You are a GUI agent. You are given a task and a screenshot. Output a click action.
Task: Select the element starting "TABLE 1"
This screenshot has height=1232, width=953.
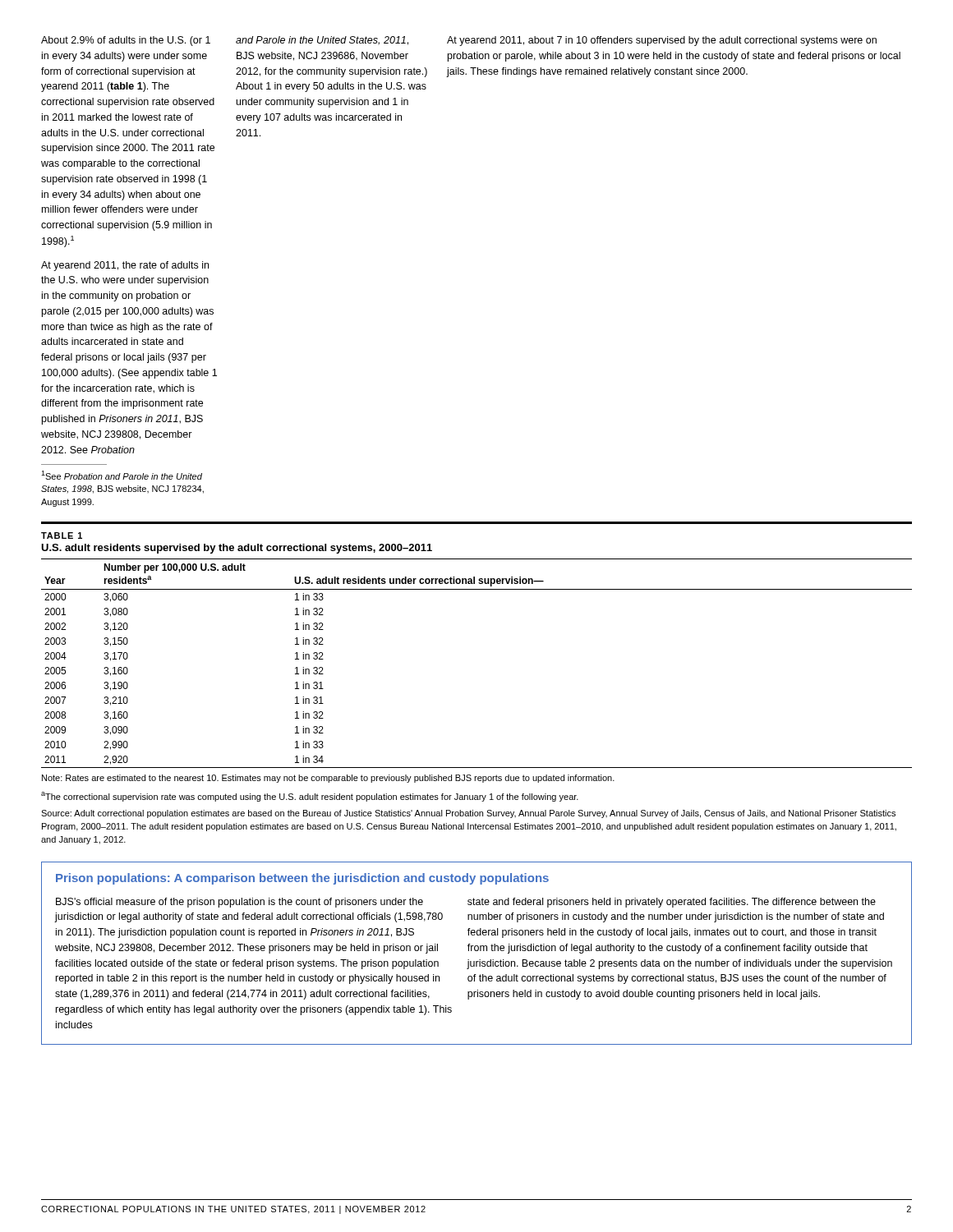(62, 536)
